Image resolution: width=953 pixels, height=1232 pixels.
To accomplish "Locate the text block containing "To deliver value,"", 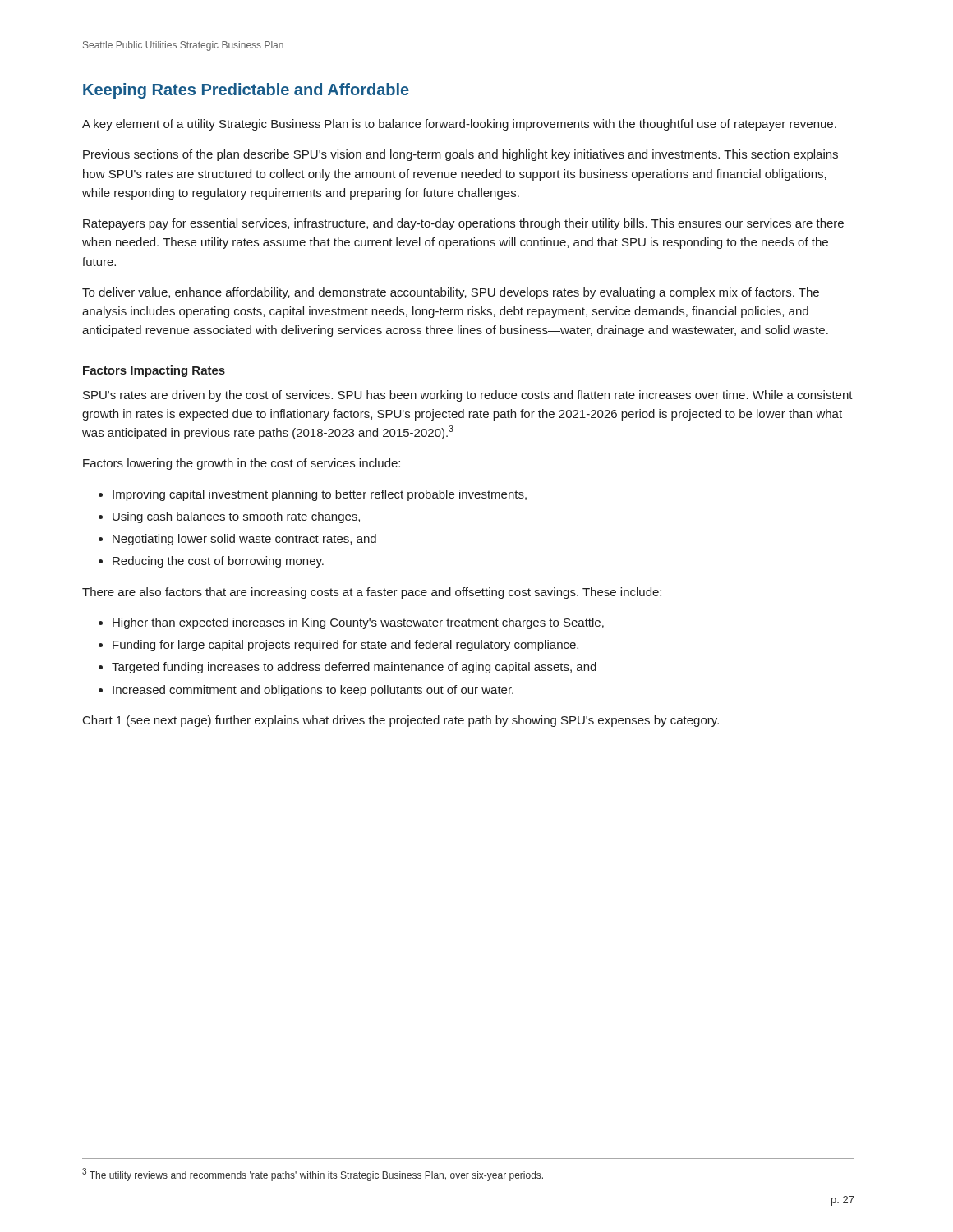I will [x=455, y=311].
